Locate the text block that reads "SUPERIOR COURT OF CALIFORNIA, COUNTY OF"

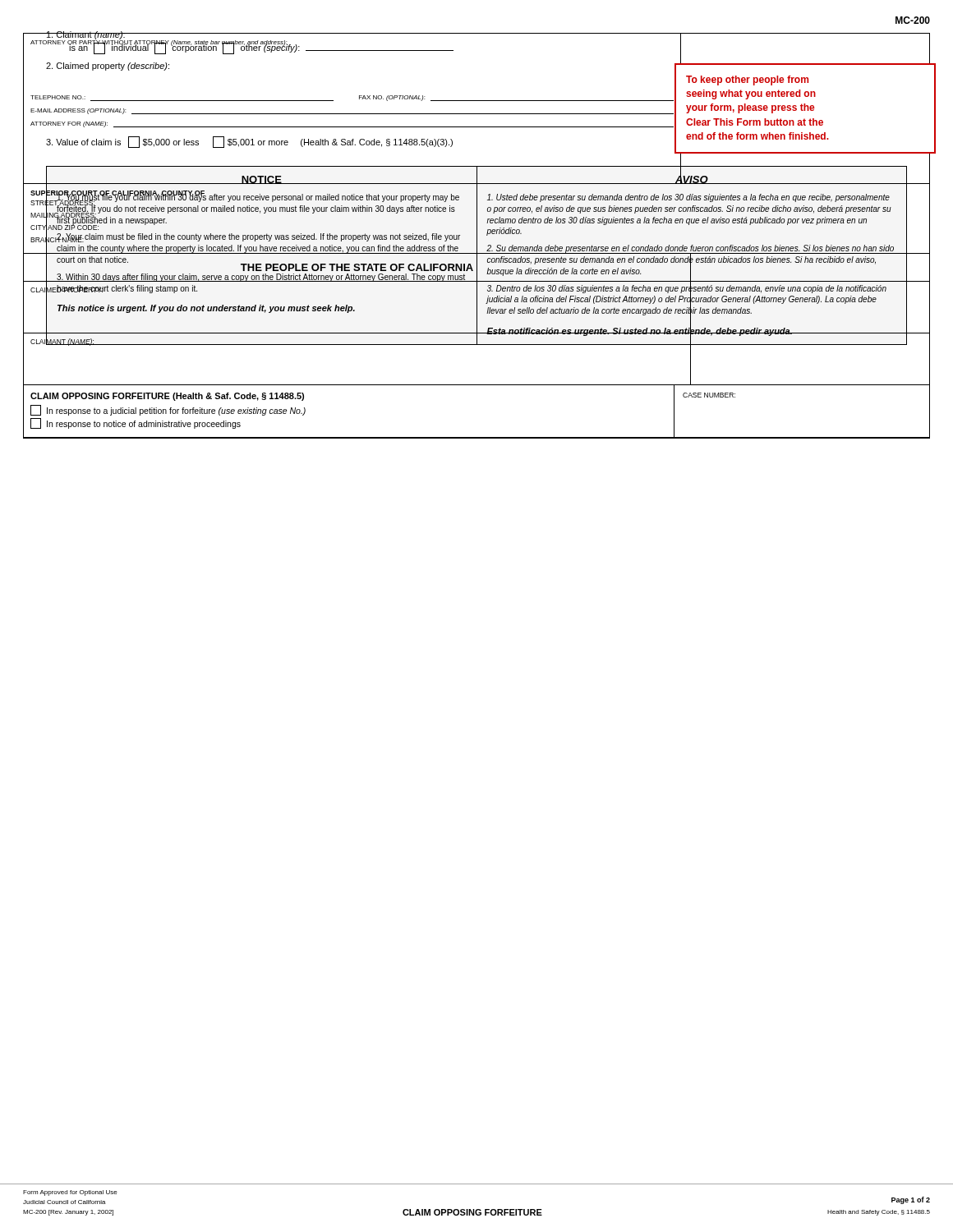[476, 218]
